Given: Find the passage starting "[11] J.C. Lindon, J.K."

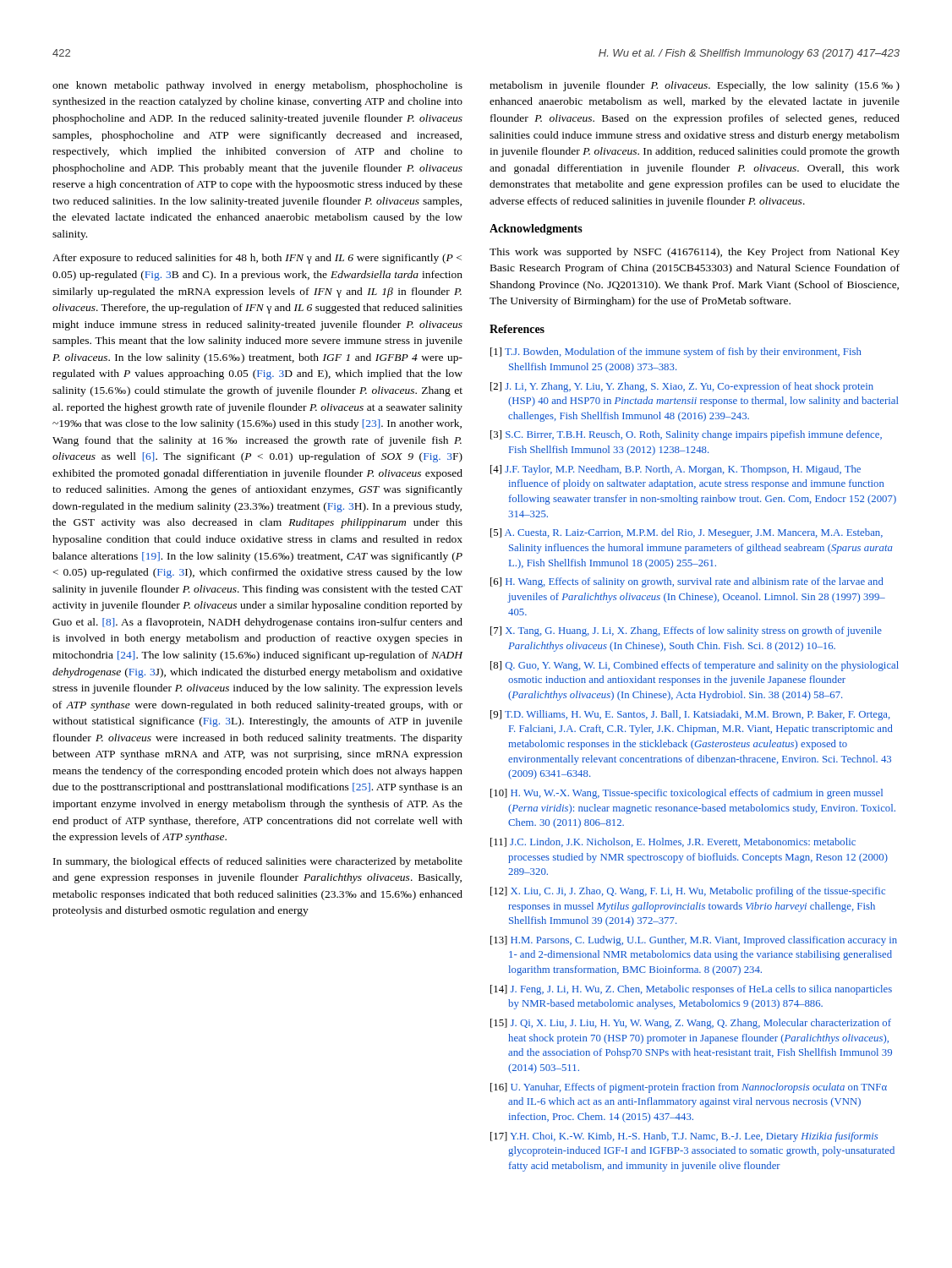Looking at the screenshot, I should pos(689,857).
